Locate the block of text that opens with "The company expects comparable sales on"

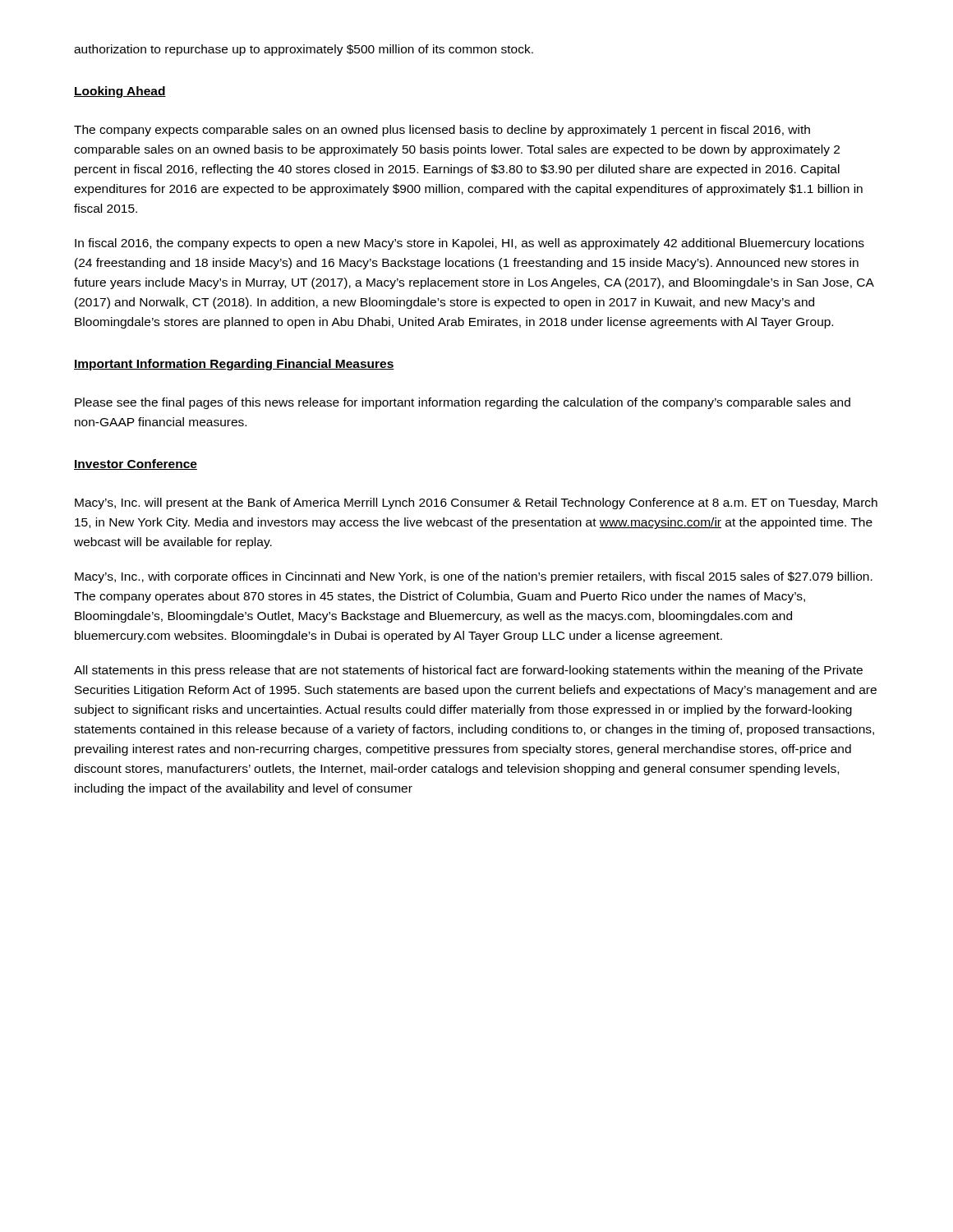click(469, 169)
